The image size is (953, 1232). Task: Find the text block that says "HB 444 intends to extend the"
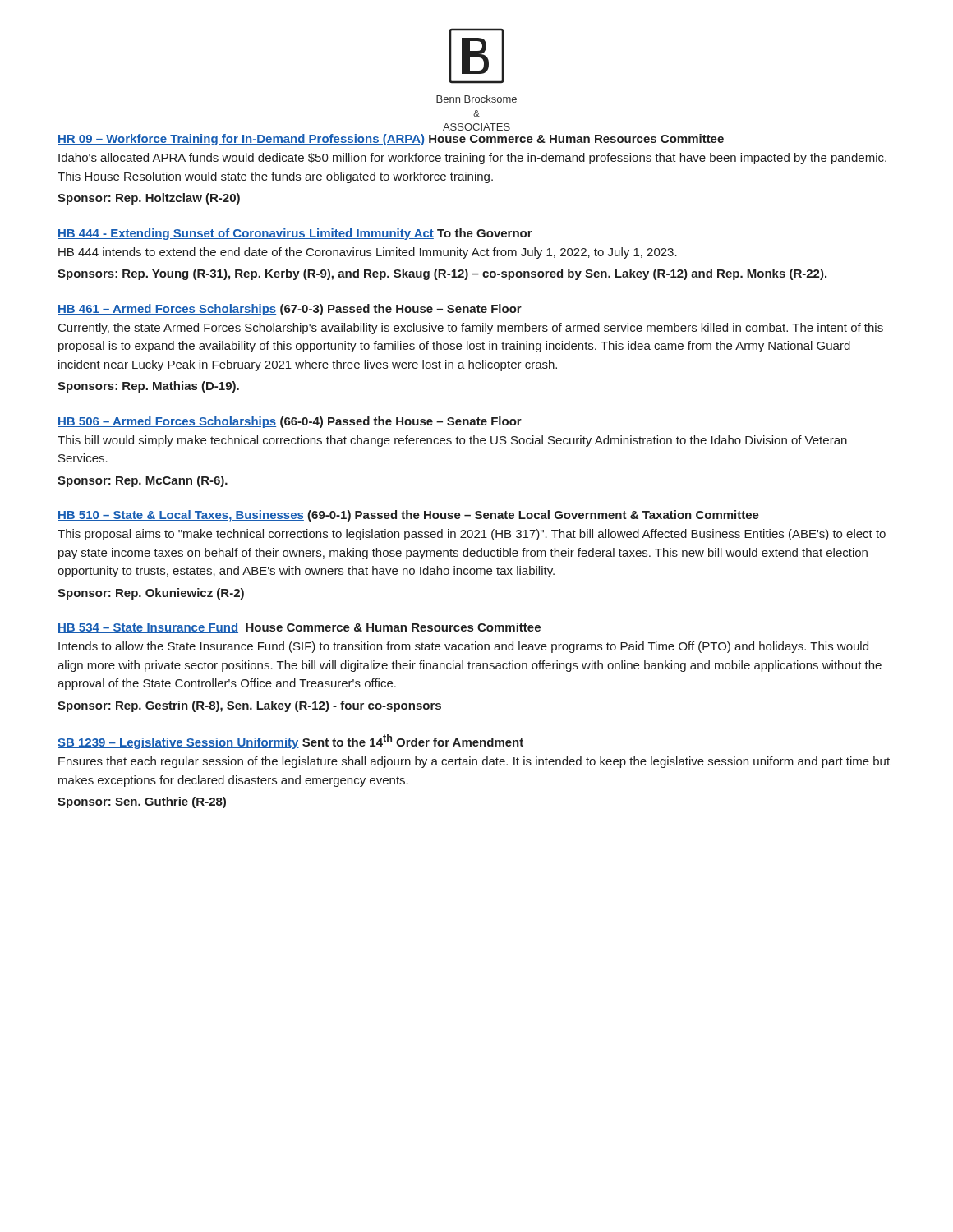coord(476,263)
